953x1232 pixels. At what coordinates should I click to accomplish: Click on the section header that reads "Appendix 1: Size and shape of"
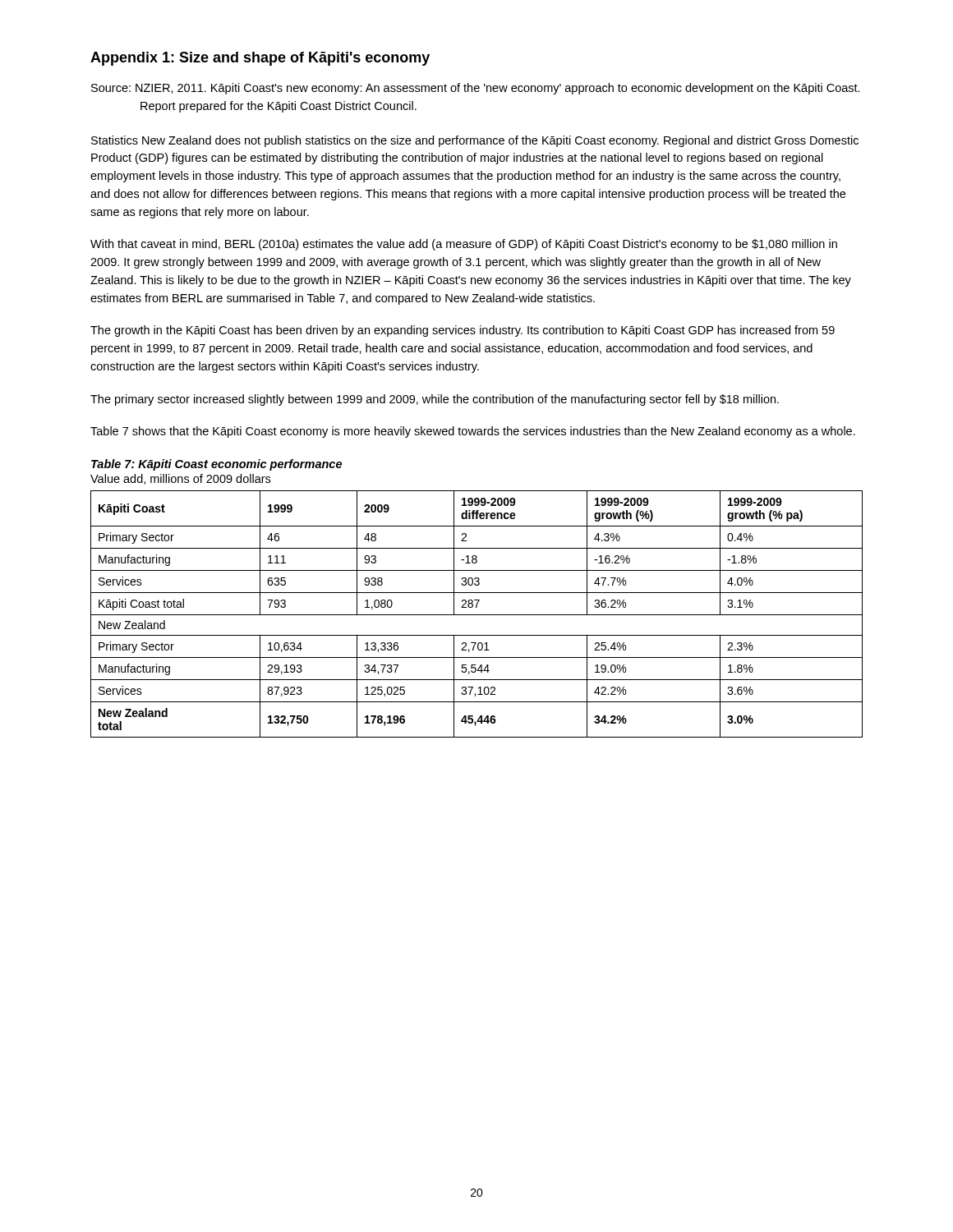(x=260, y=57)
